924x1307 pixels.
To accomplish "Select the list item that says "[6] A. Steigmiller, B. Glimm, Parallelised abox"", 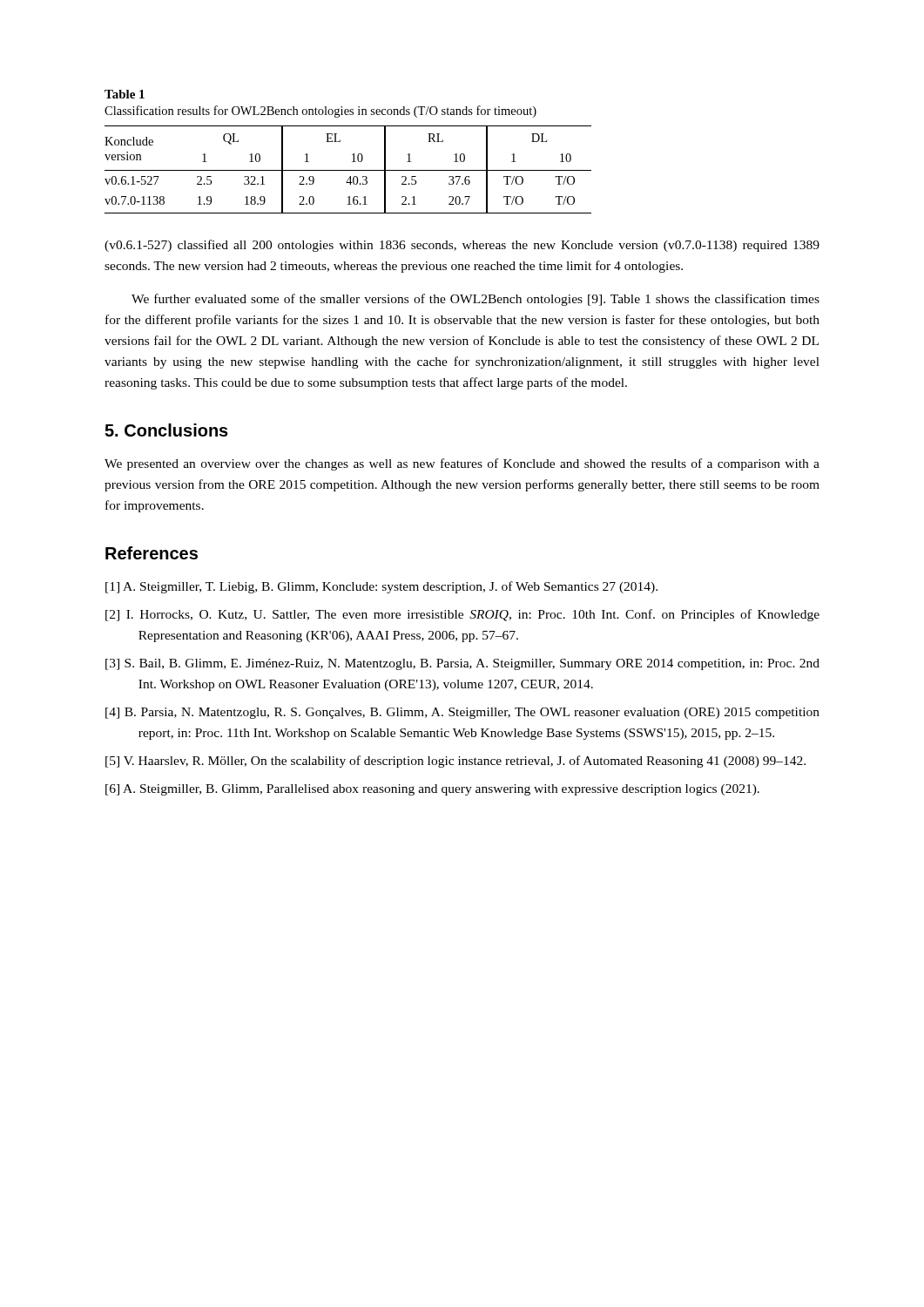I will 432,788.
